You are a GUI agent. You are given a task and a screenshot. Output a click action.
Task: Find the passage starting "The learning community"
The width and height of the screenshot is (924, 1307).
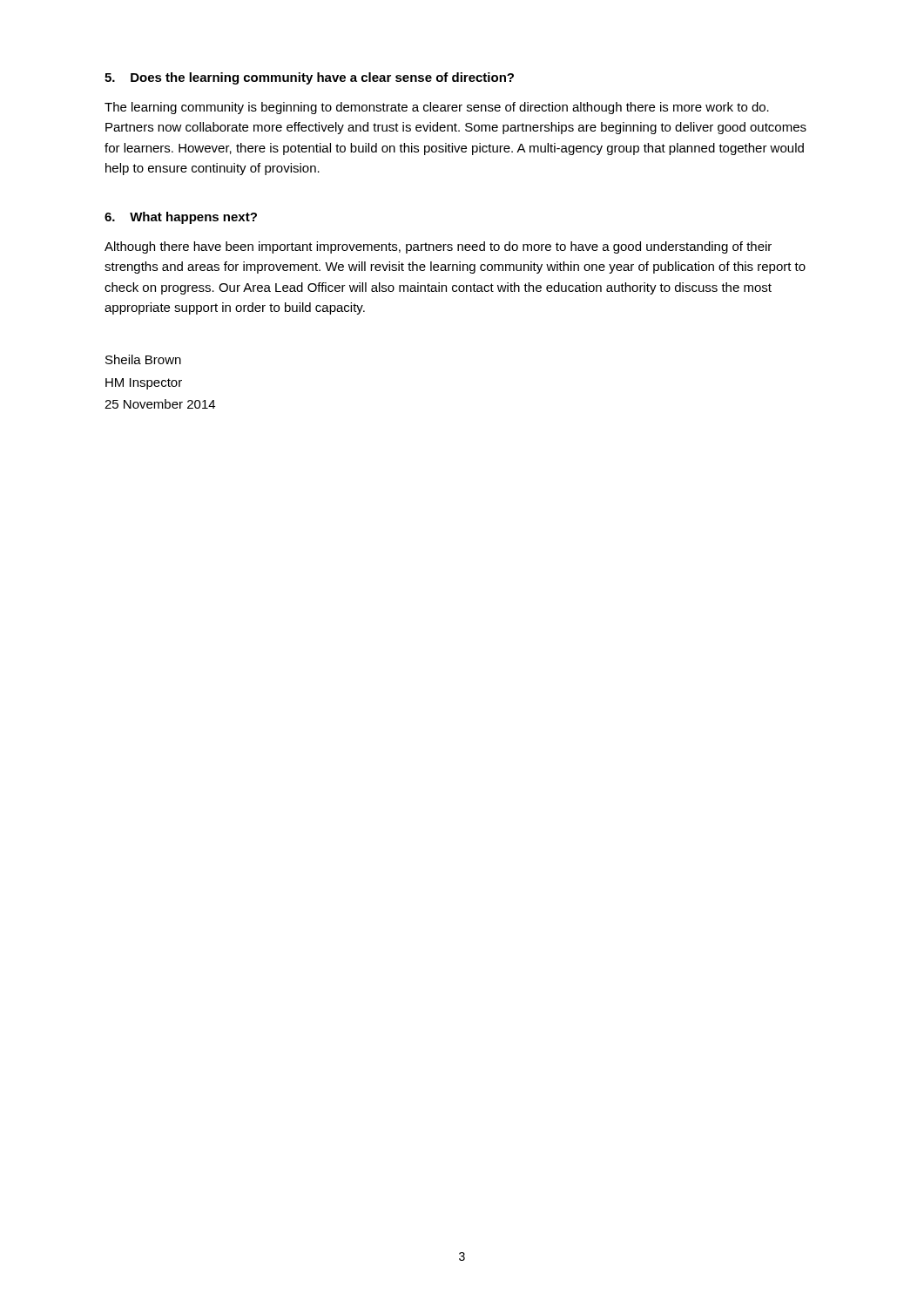click(x=455, y=137)
